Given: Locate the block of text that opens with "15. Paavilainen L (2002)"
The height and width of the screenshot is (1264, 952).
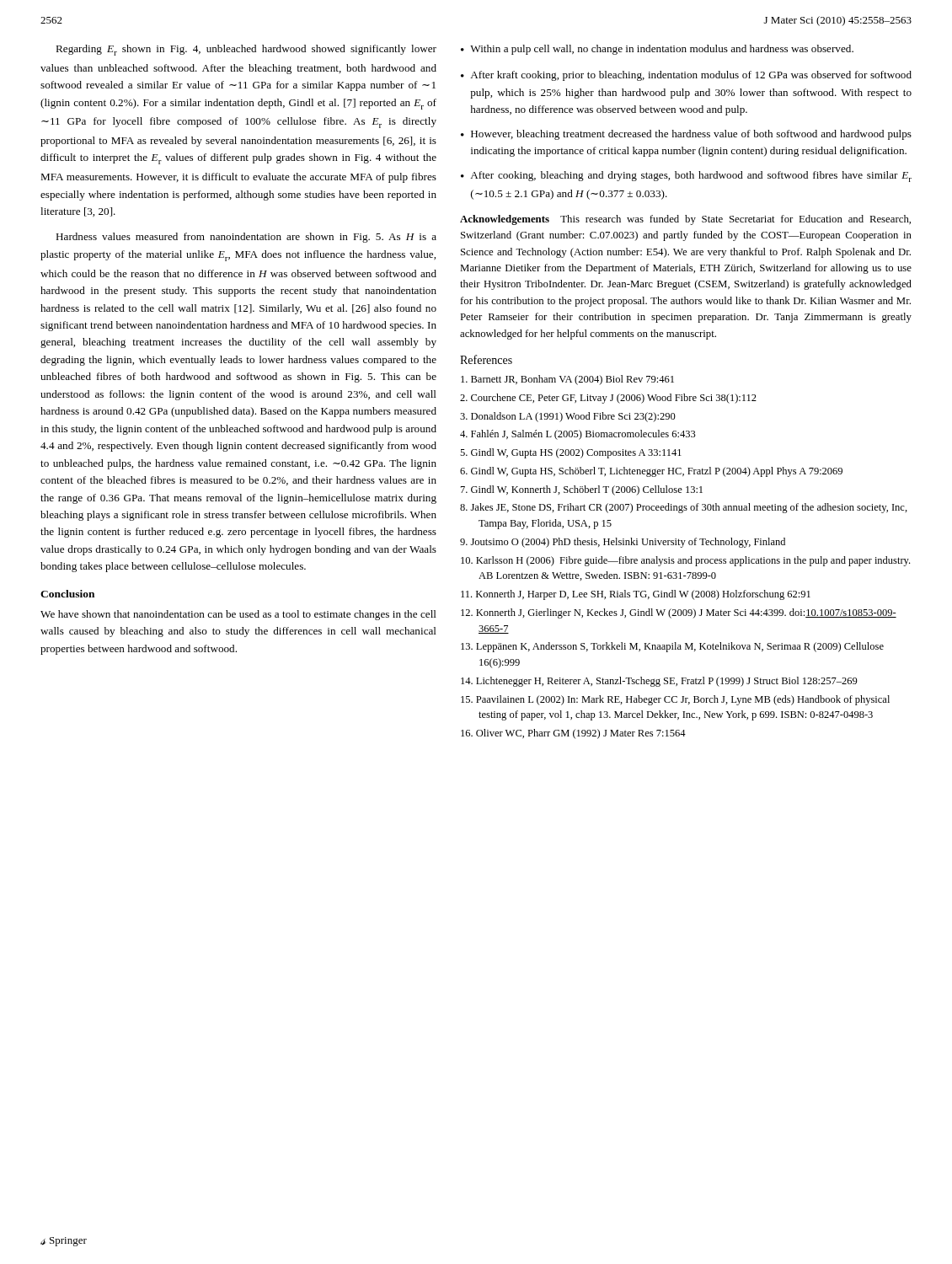Looking at the screenshot, I should tap(675, 707).
